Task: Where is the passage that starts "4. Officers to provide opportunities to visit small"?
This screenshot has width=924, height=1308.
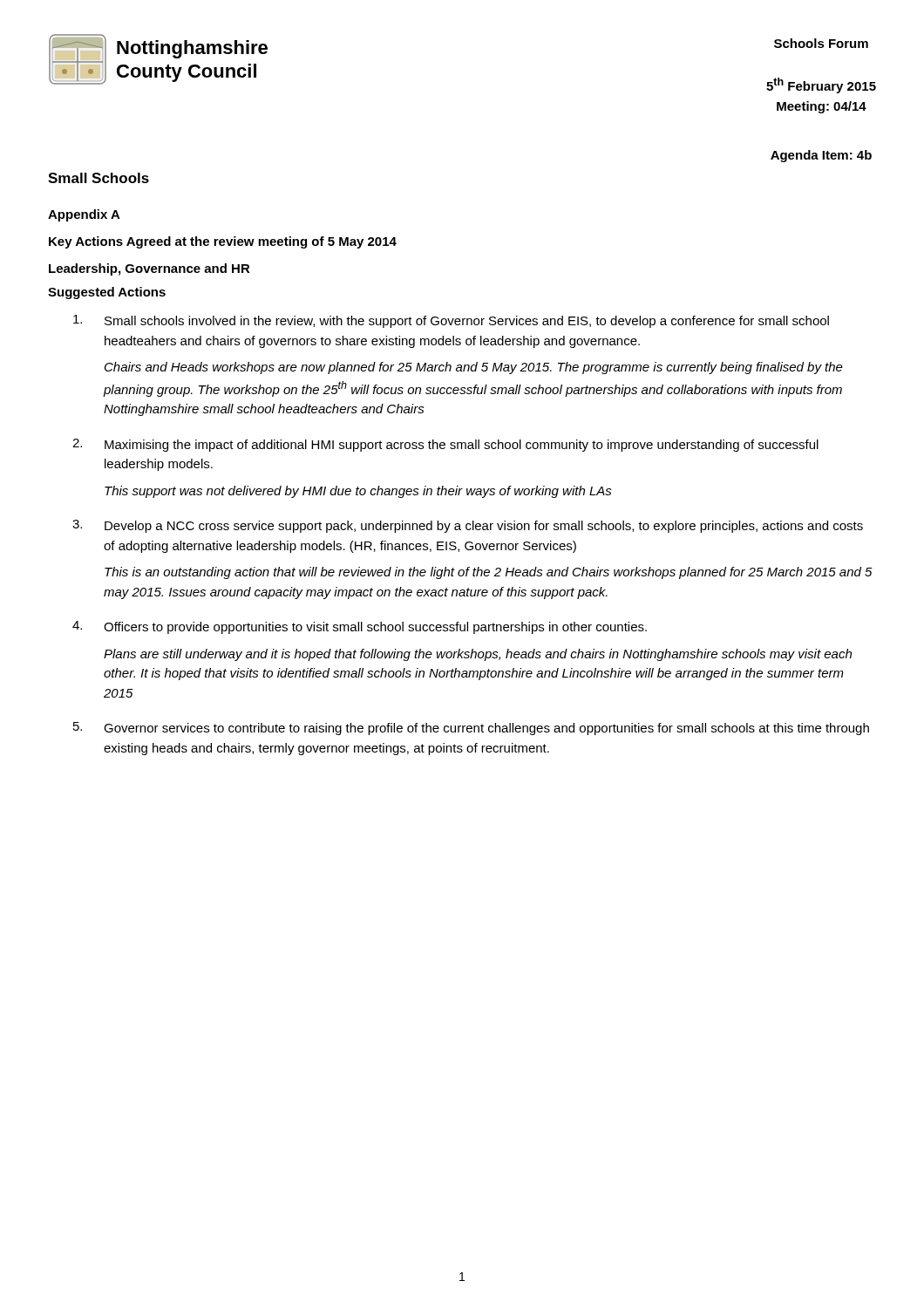Action: [x=462, y=627]
